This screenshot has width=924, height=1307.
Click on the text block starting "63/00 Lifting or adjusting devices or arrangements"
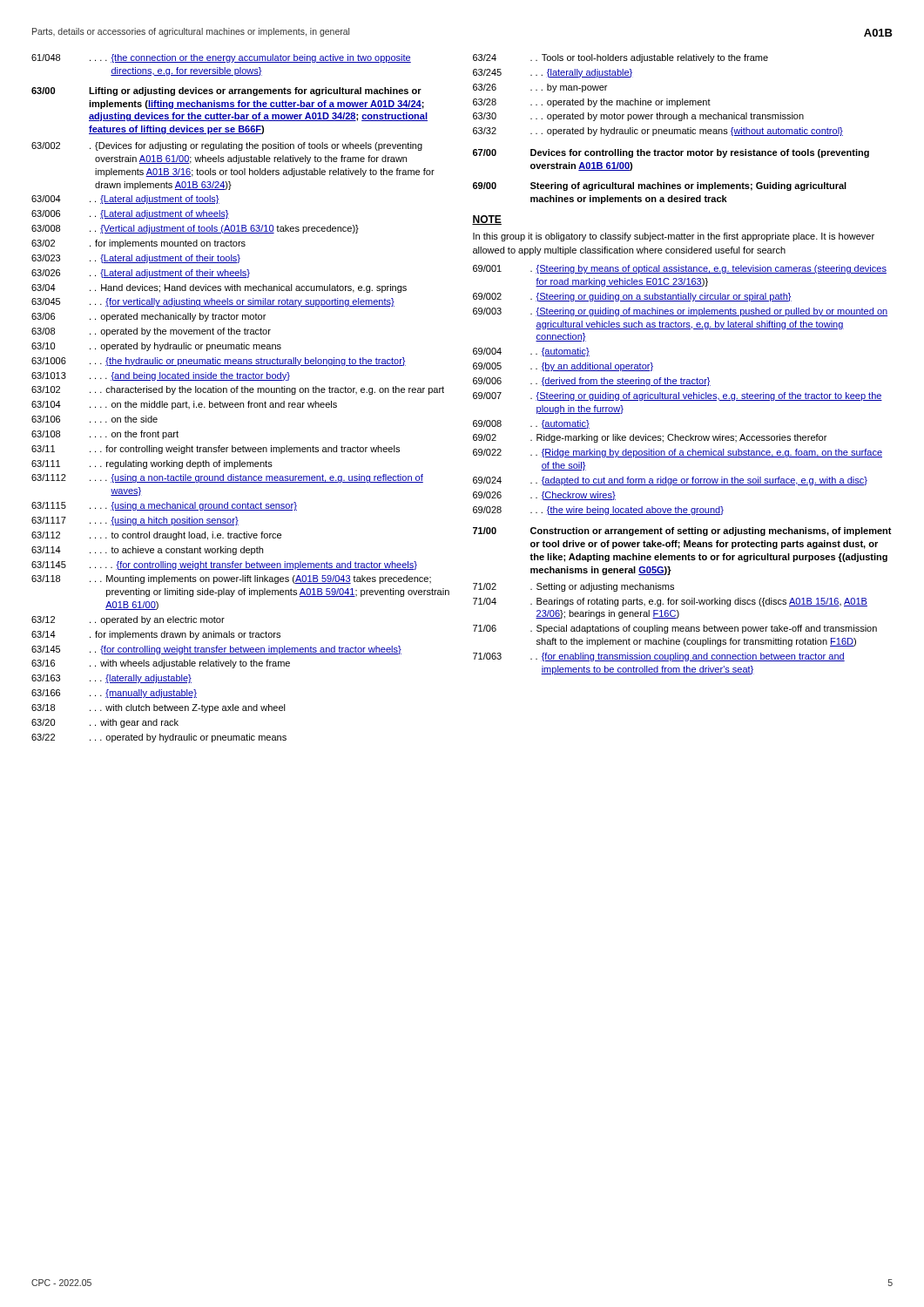pos(241,110)
